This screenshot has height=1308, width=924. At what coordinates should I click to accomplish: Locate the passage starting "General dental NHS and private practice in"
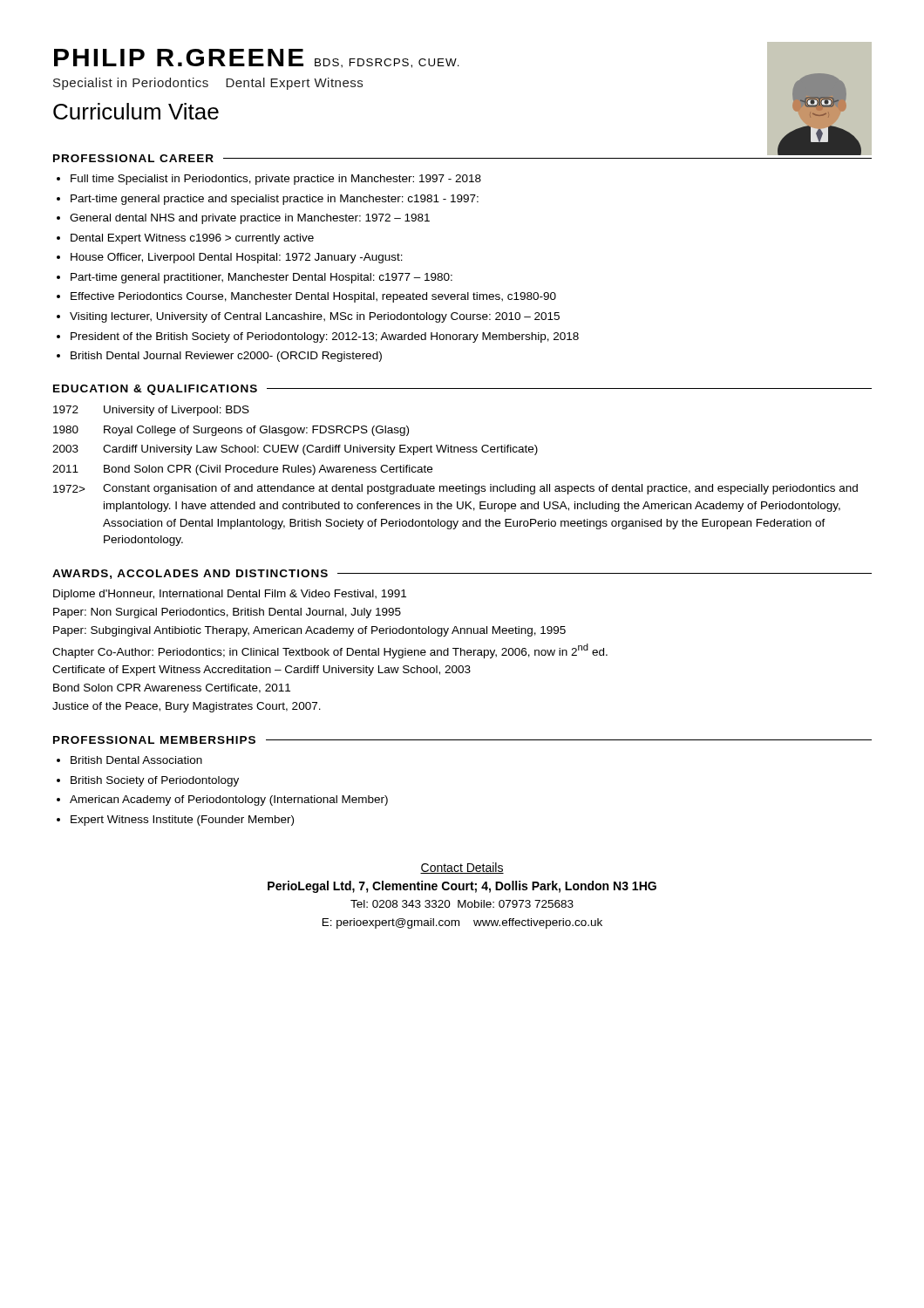click(250, 218)
